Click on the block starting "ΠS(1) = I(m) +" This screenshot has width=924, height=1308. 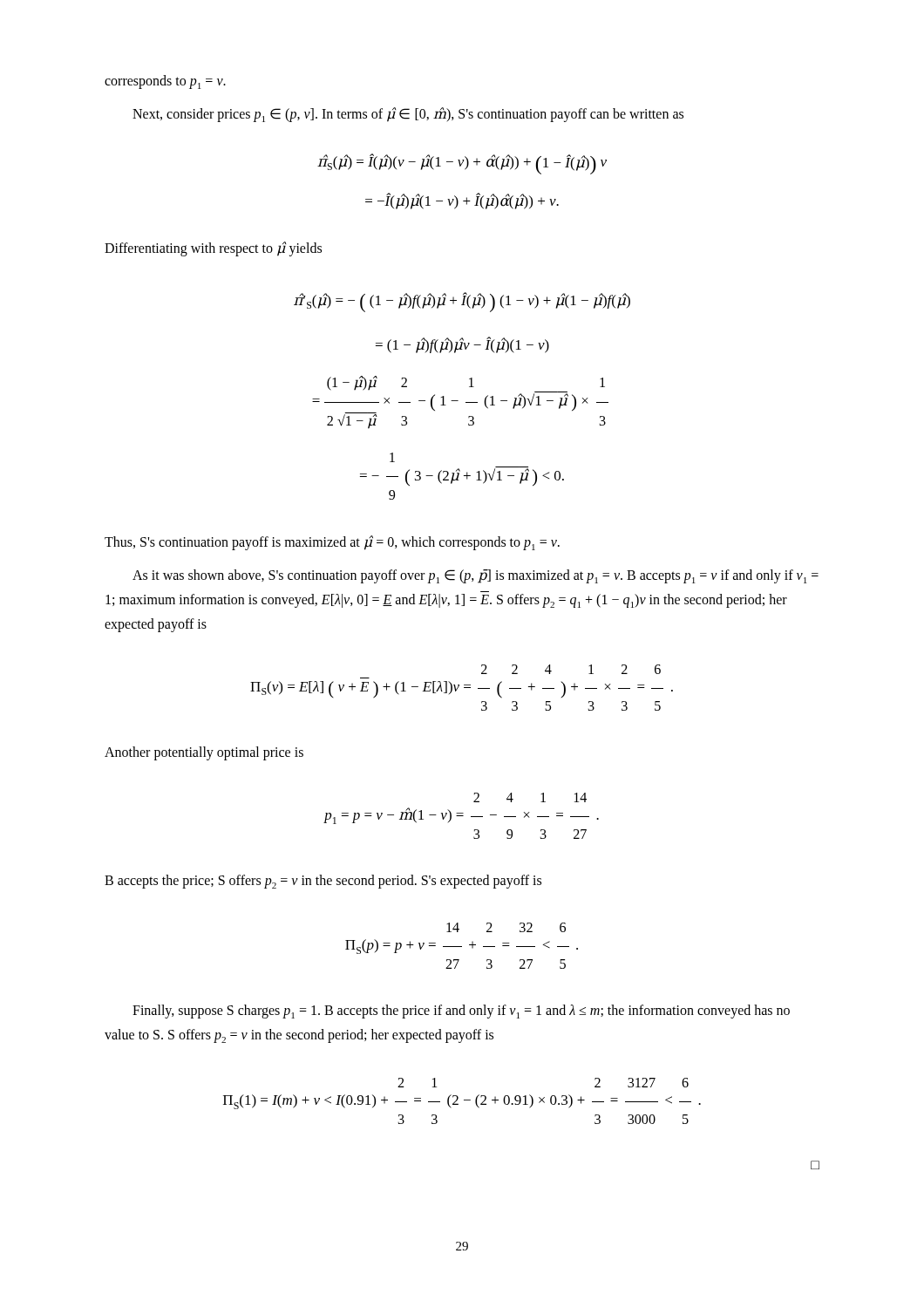tap(462, 1101)
